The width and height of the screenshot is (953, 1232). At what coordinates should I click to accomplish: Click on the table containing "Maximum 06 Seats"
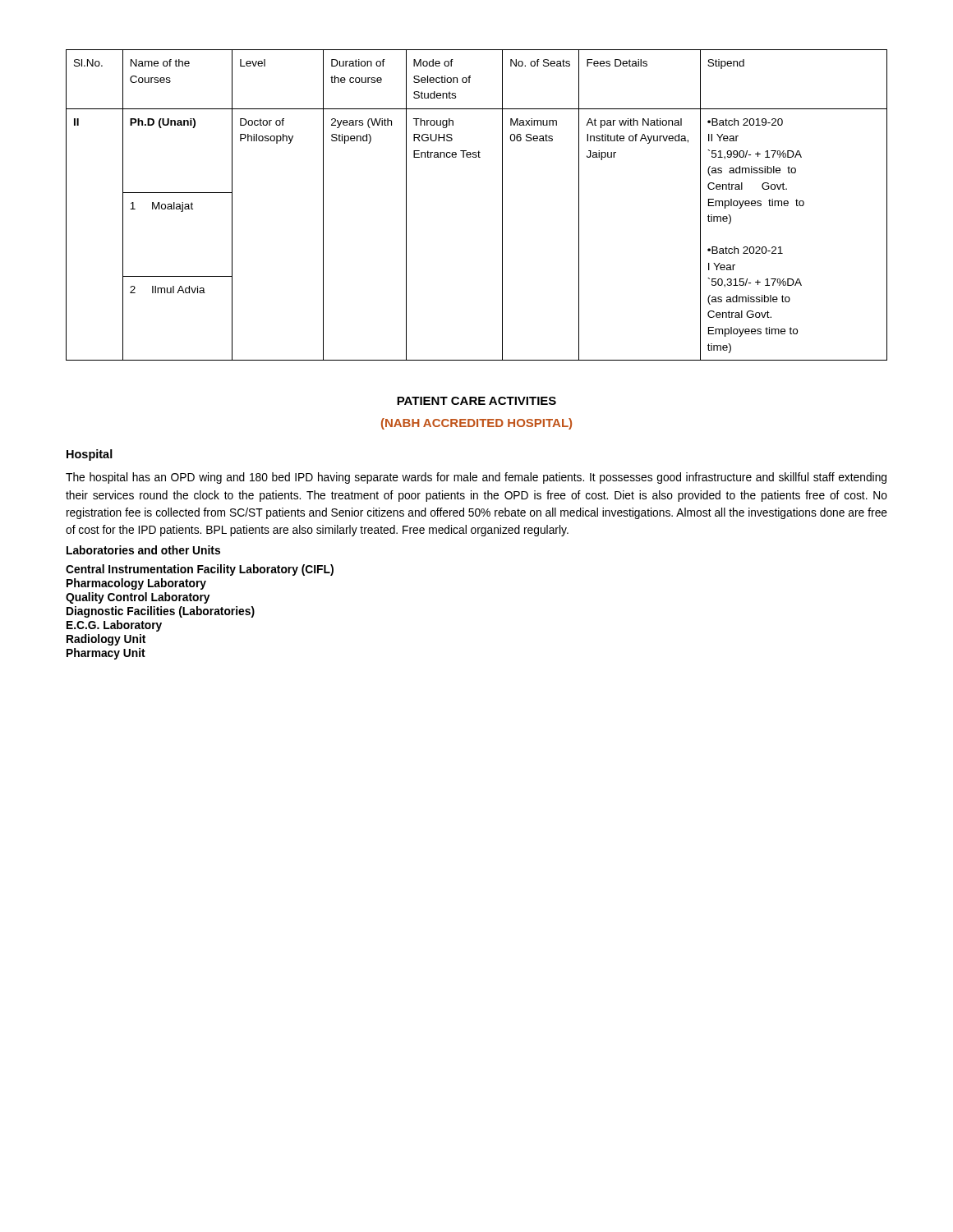tap(476, 205)
